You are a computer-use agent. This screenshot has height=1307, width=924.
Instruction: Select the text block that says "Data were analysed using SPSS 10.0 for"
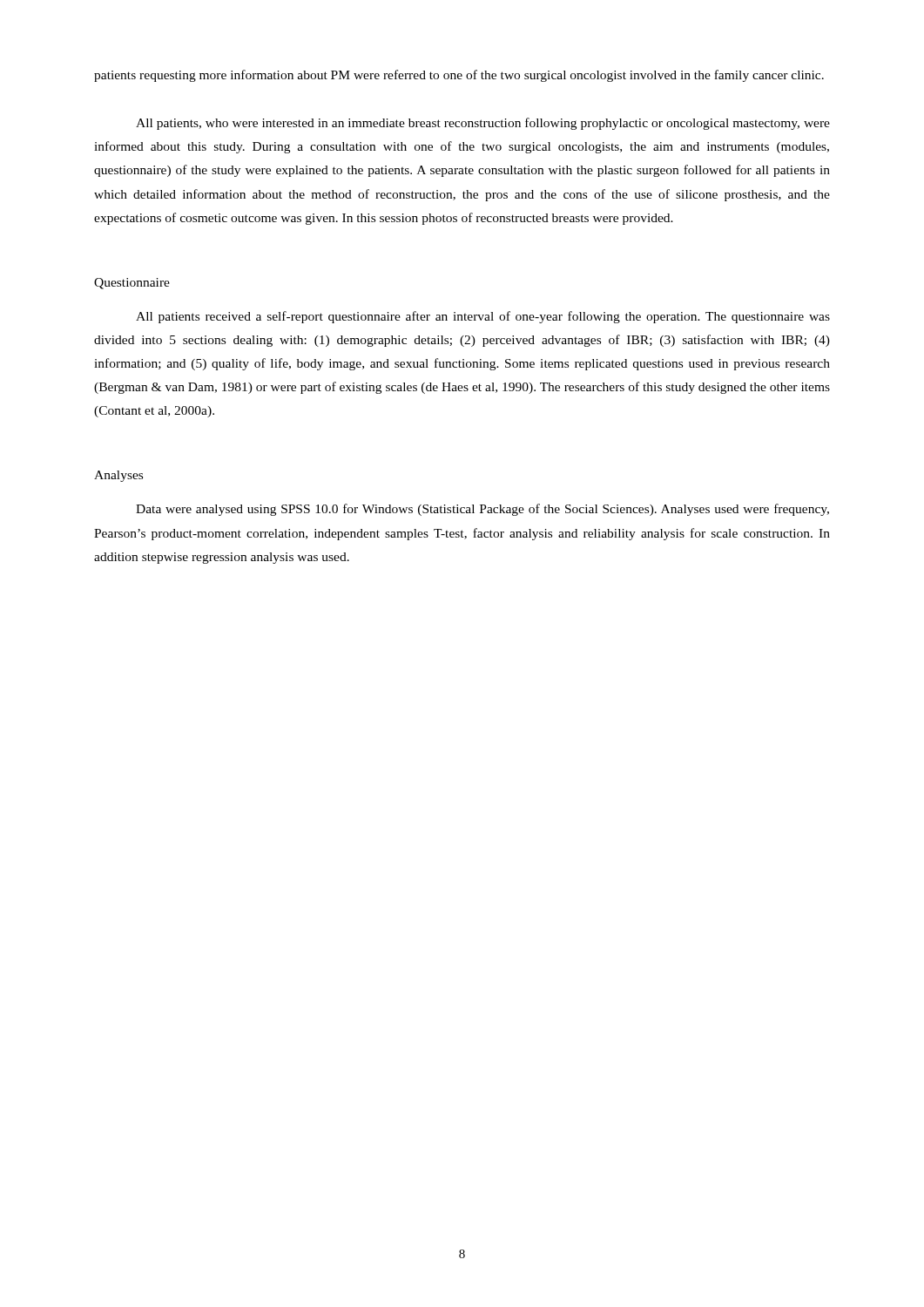point(462,532)
